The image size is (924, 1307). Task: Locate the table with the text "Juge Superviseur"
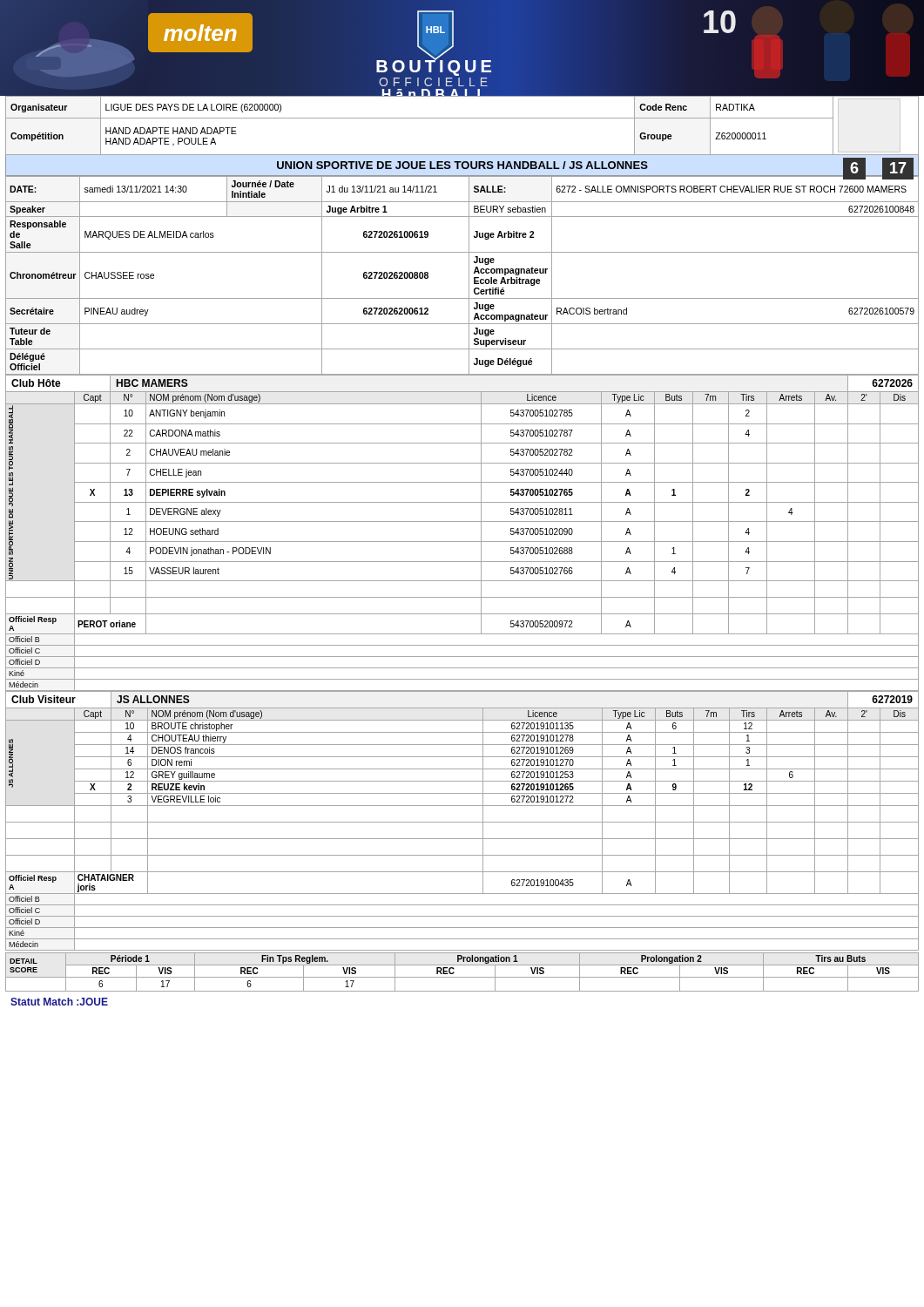(x=462, y=275)
